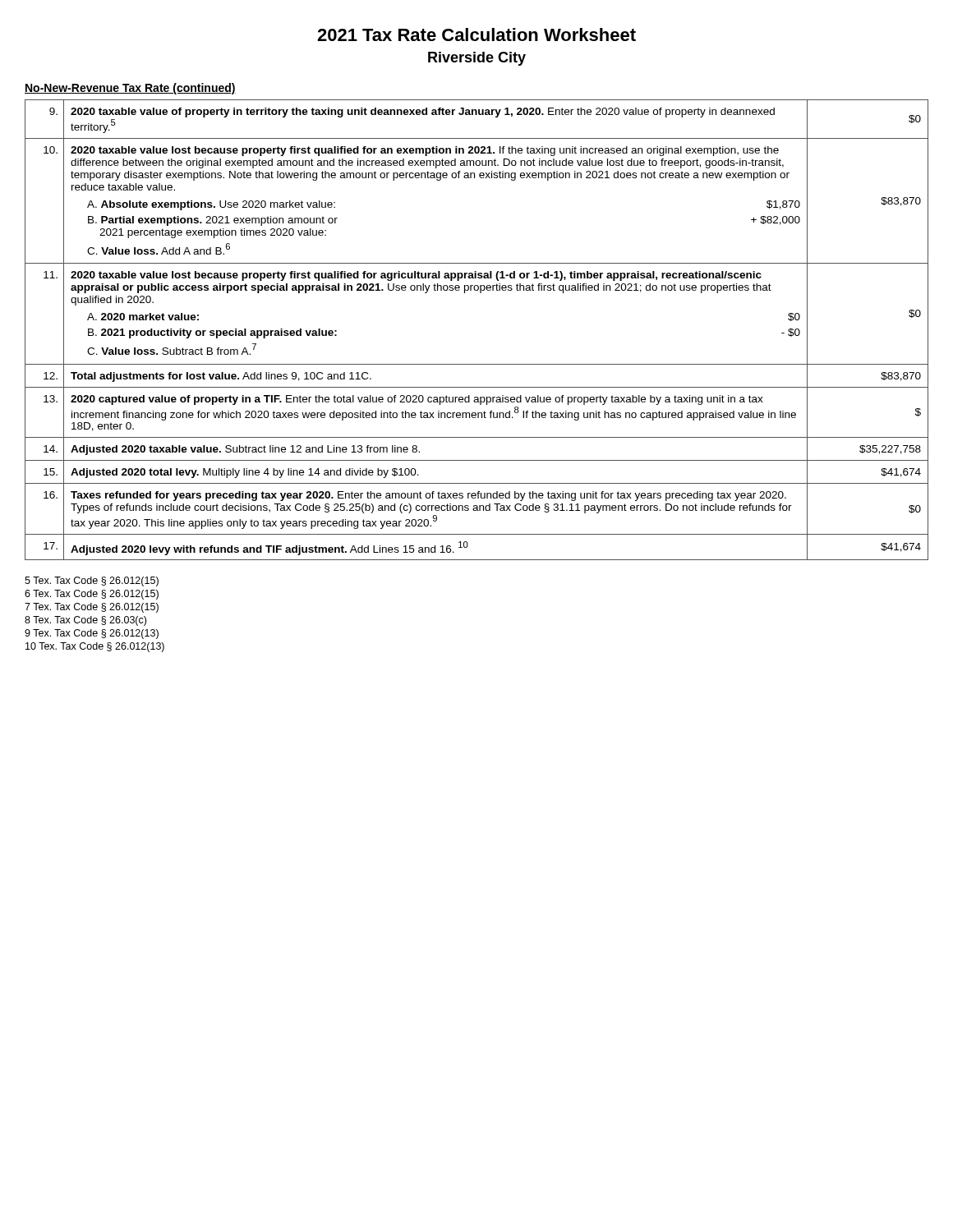Find "7 Tex. Tax Code § 26.012(15)" on this page
The image size is (953, 1232).
92,607
